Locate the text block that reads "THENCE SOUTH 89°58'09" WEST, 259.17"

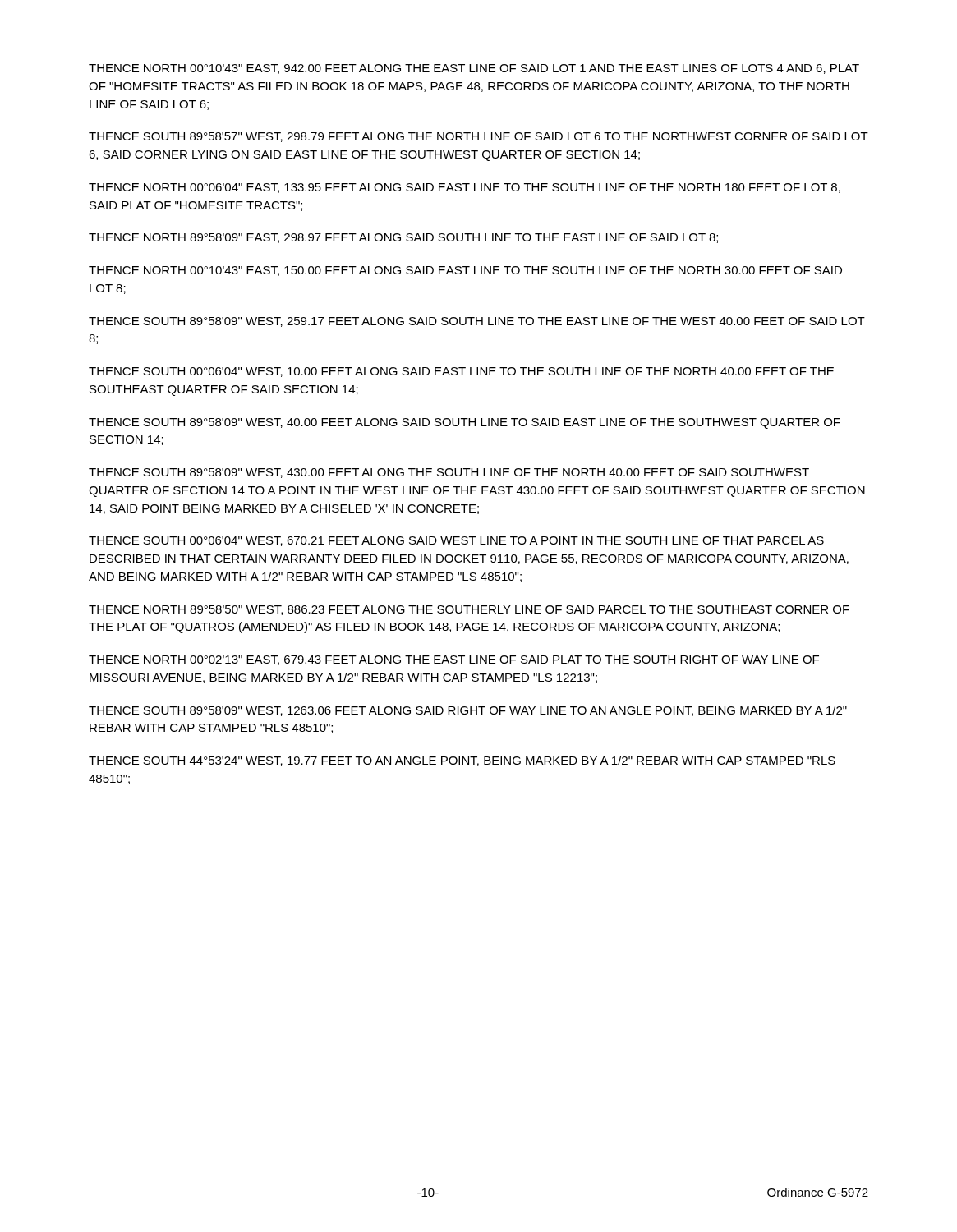point(477,329)
